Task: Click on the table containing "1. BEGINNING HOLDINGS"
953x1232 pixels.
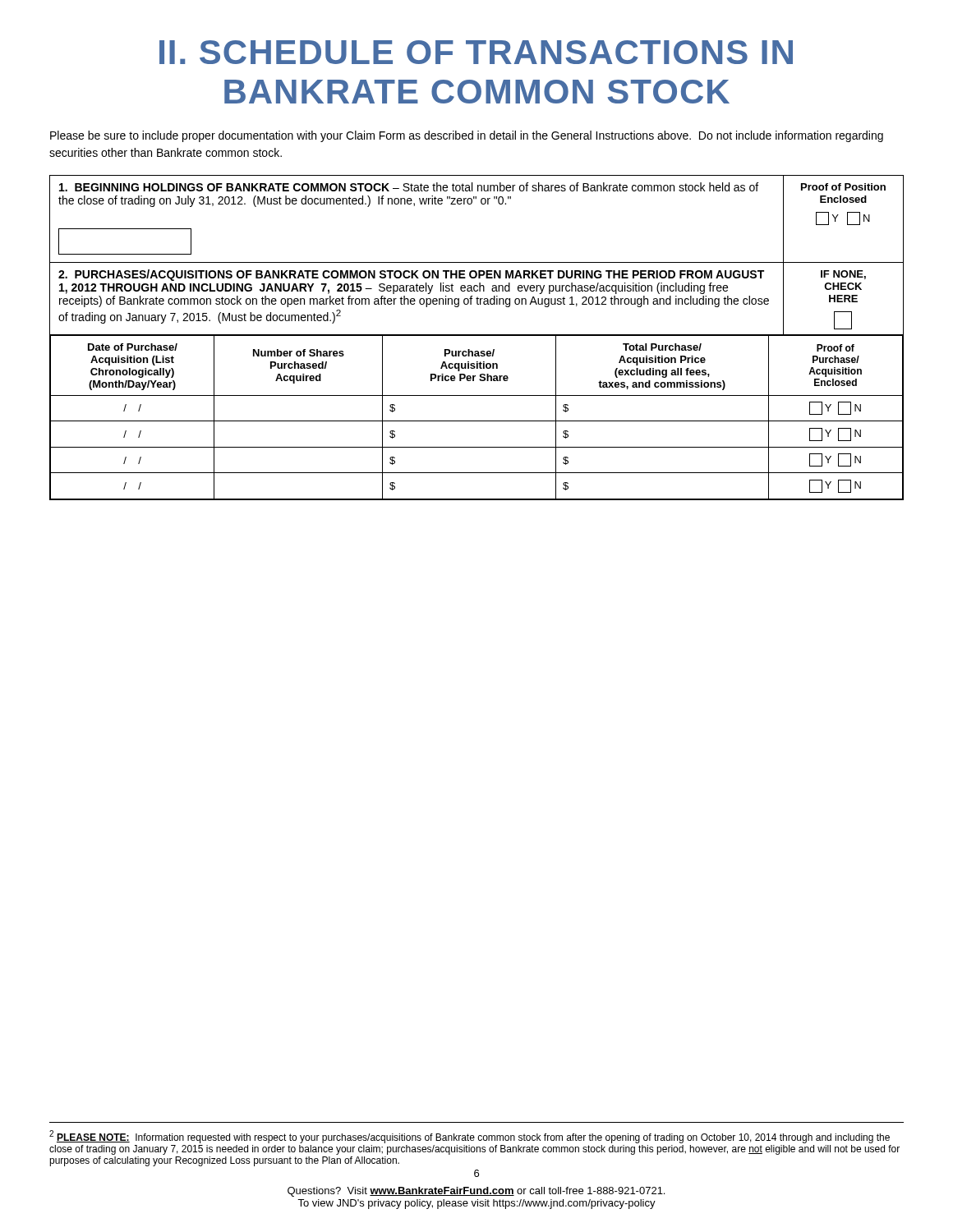Action: [x=476, y=337]
